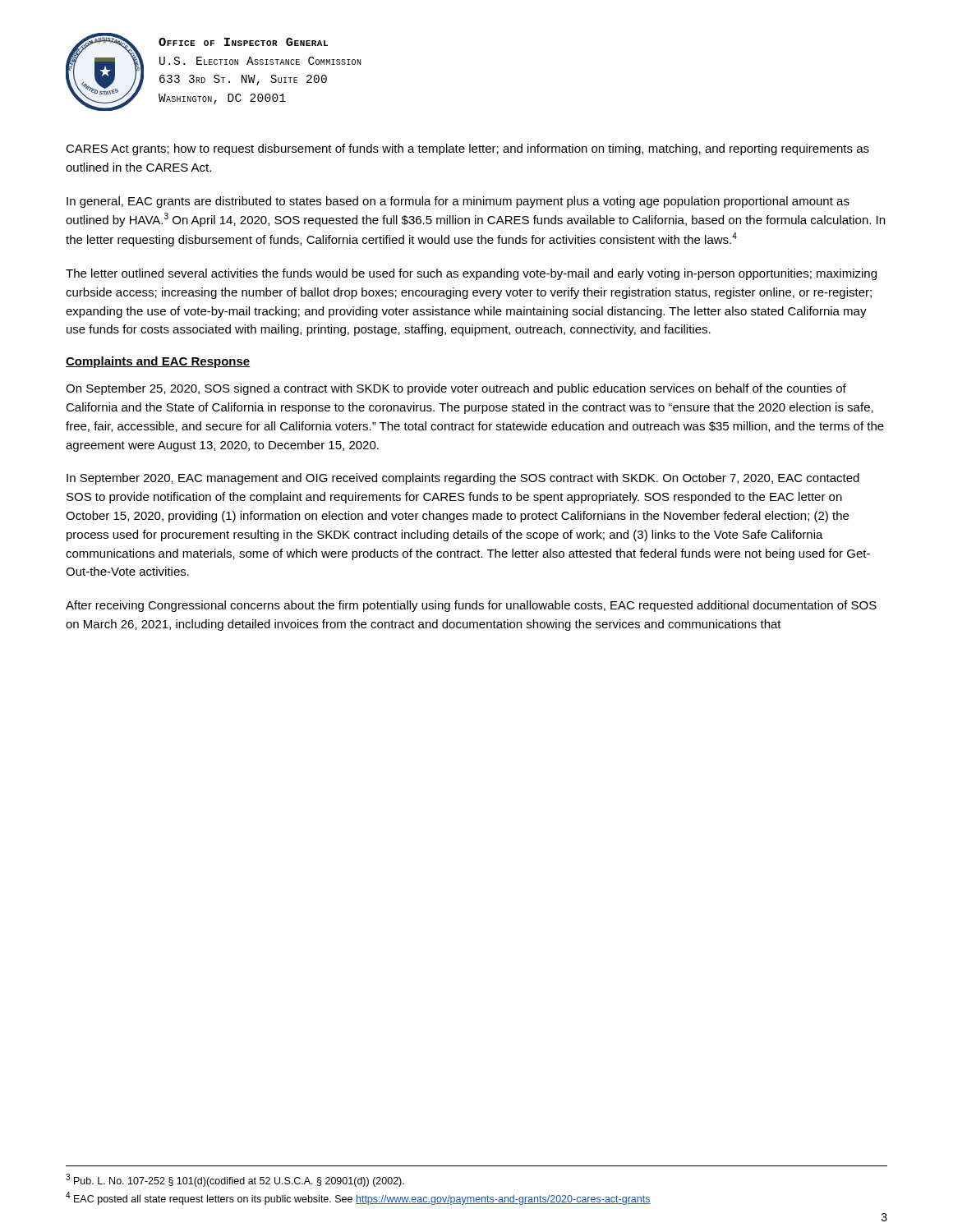The height and width of the screenshot is (1232, 953).
Task: Select the text starting "CARES Act grants;"
Action: [467, 158]
